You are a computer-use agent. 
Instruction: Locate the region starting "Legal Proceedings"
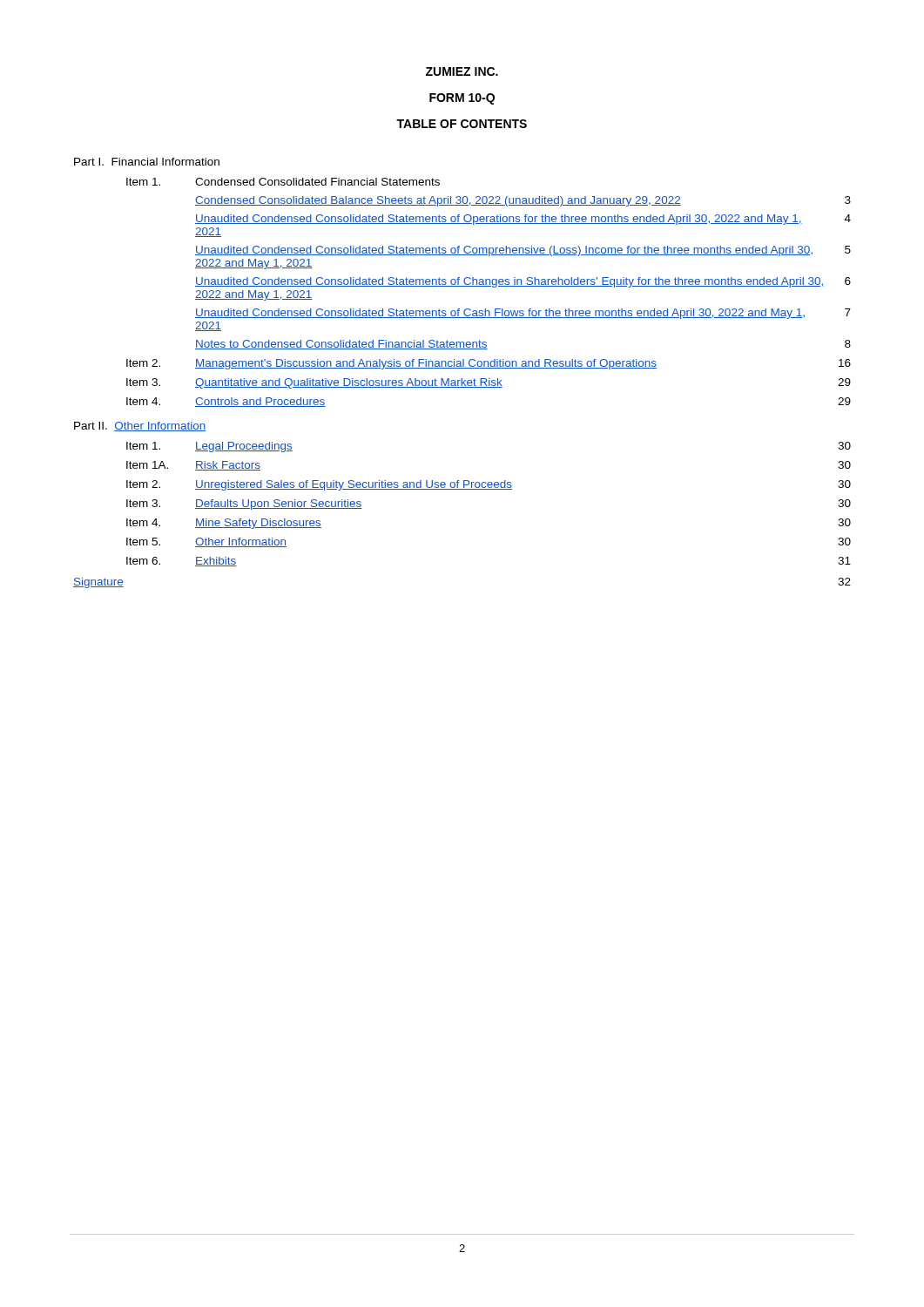click(x=244, y=446)
